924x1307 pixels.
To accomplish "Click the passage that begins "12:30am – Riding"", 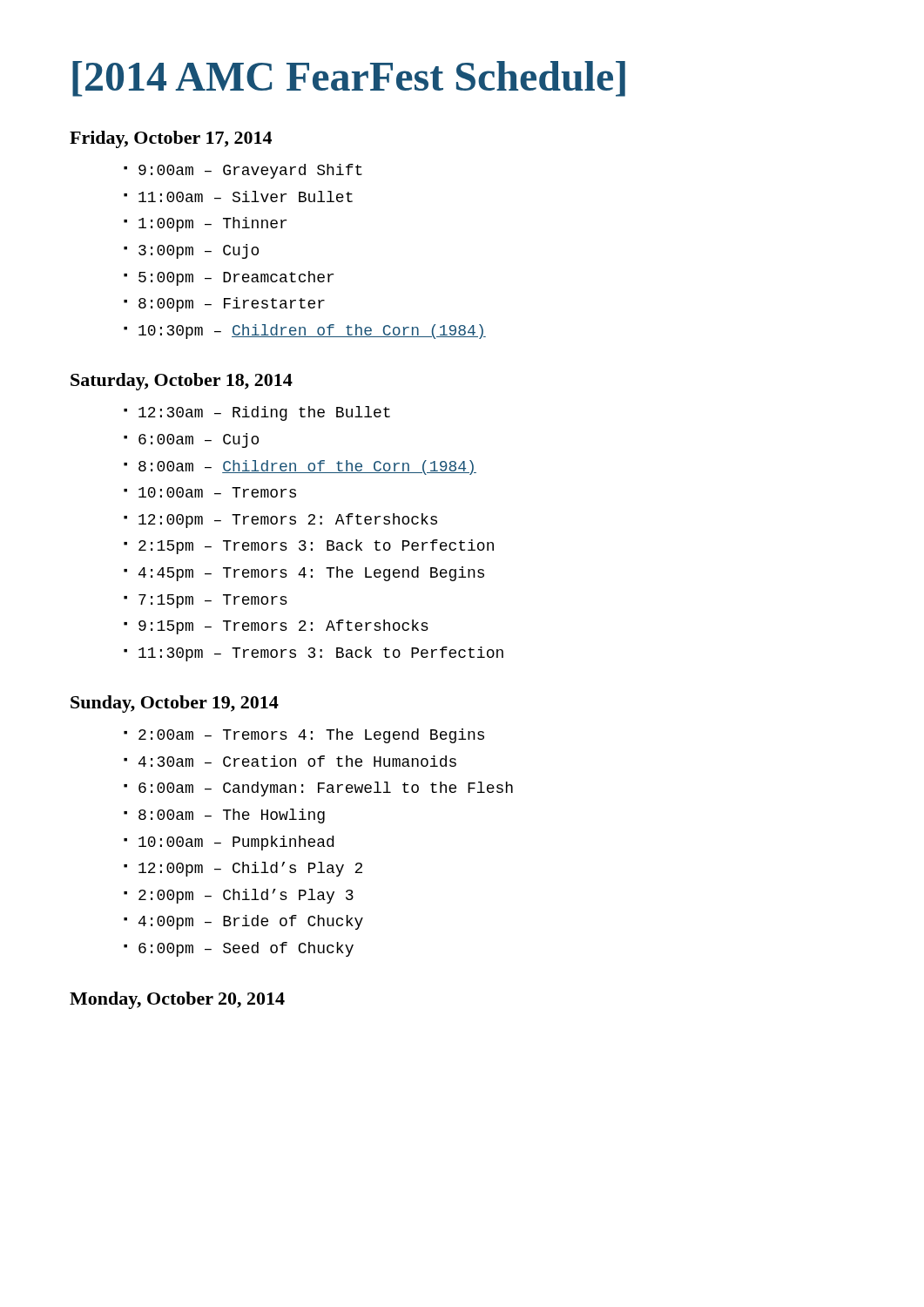I will click(x=265, y=413).
